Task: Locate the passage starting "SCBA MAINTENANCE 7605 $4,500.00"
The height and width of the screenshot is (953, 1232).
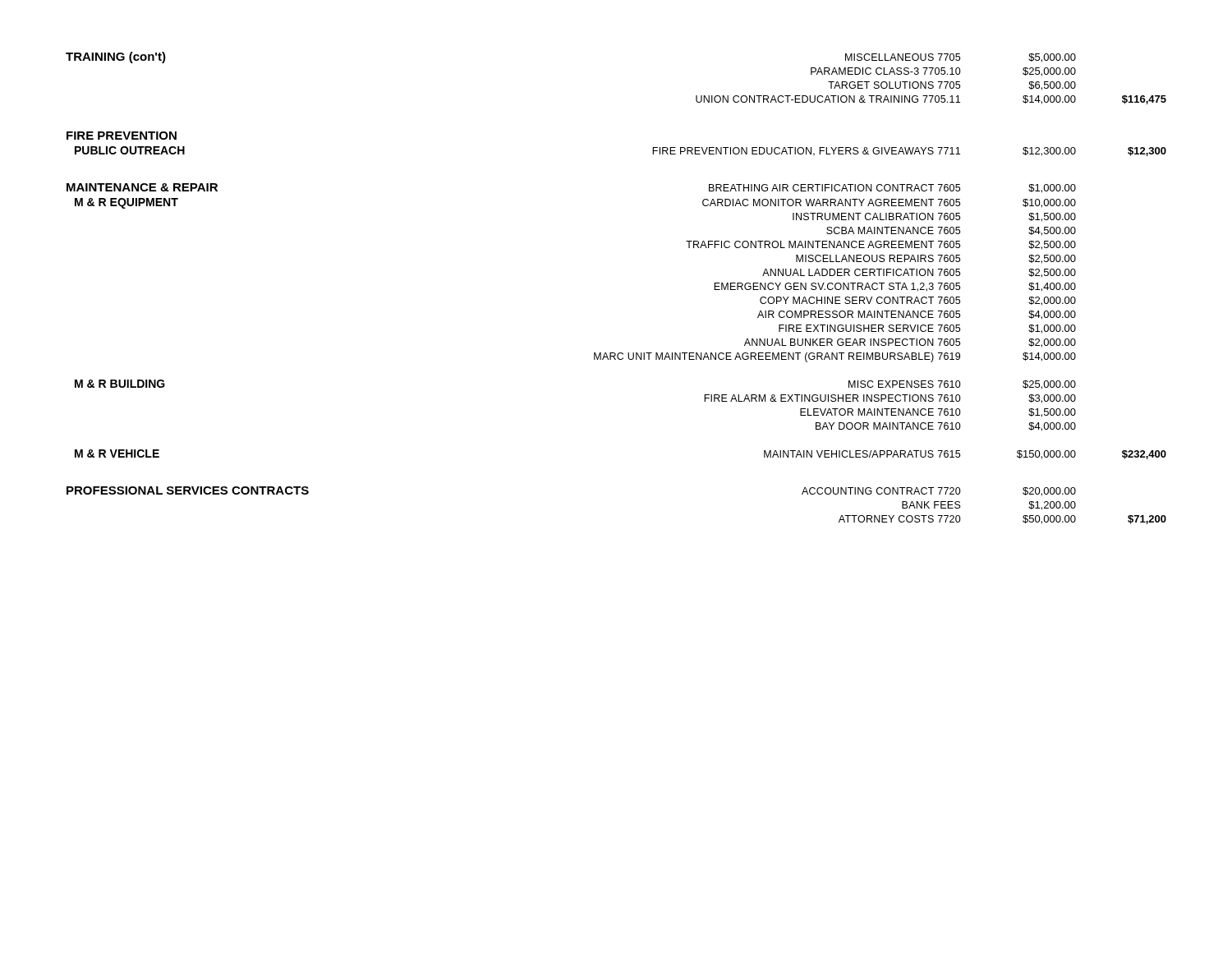Action: 694,230
